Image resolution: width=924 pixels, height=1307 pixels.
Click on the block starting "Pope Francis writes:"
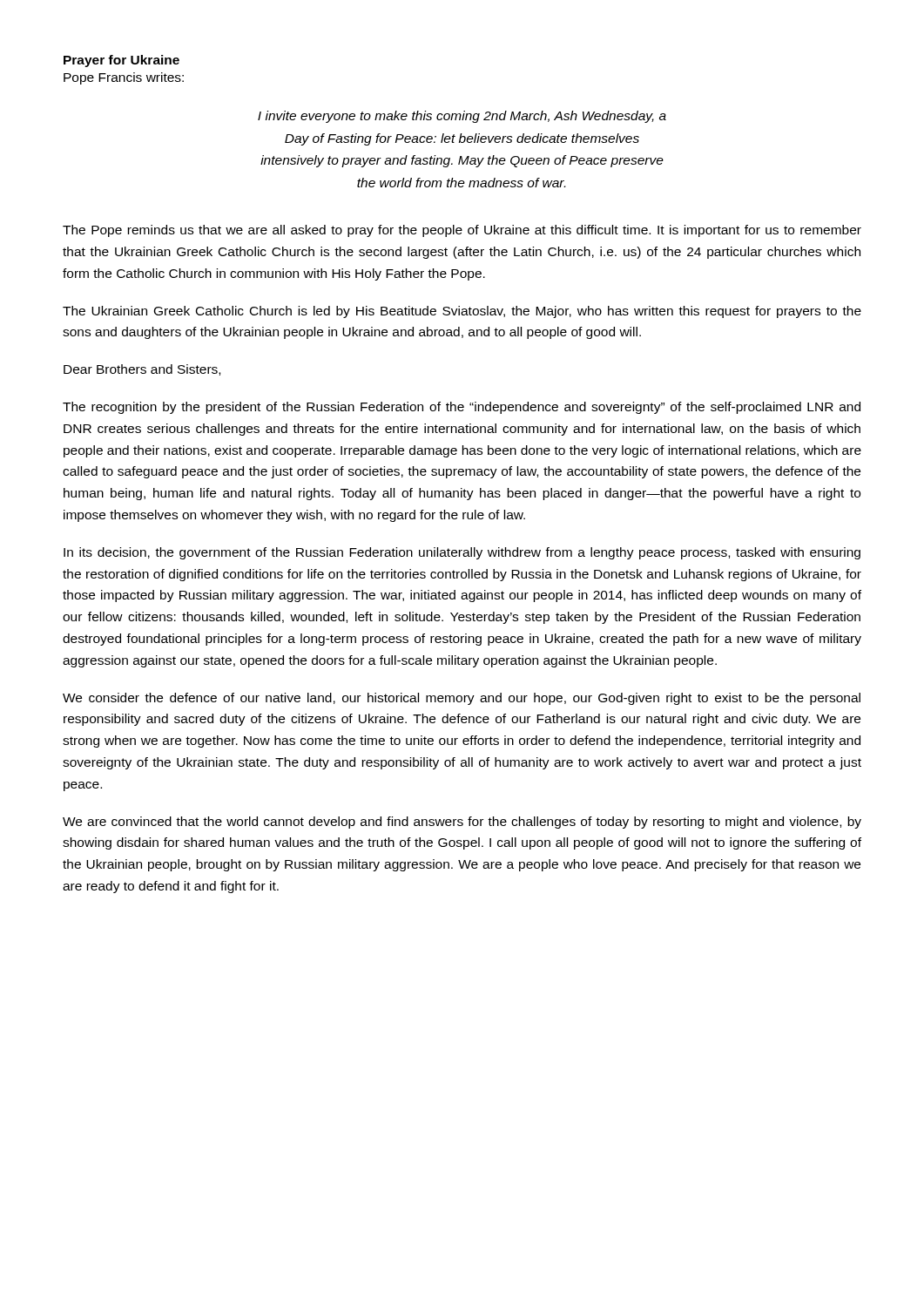pos(124,77)
